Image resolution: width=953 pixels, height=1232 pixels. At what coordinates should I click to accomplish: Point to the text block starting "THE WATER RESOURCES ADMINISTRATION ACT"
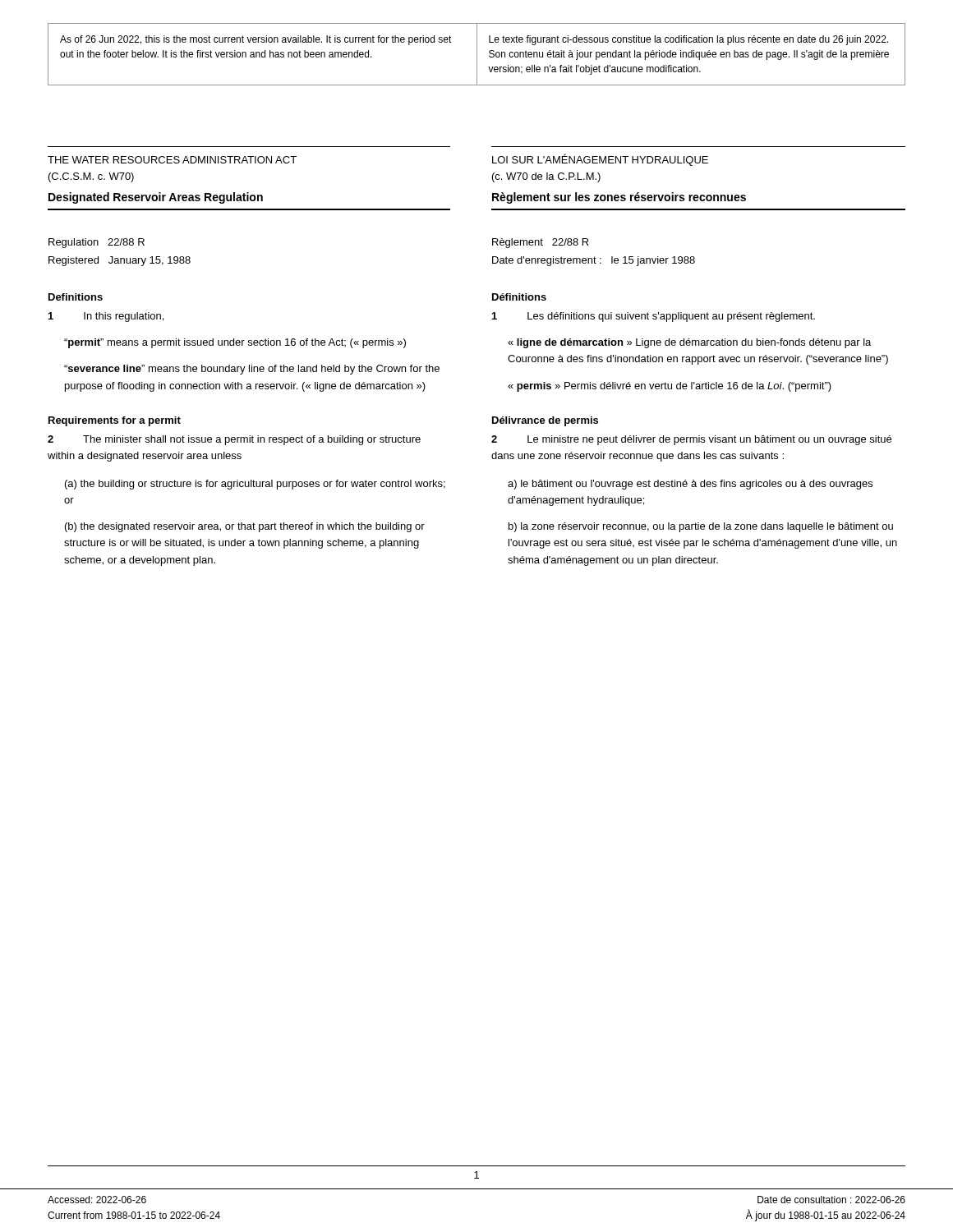click(172, 168)
